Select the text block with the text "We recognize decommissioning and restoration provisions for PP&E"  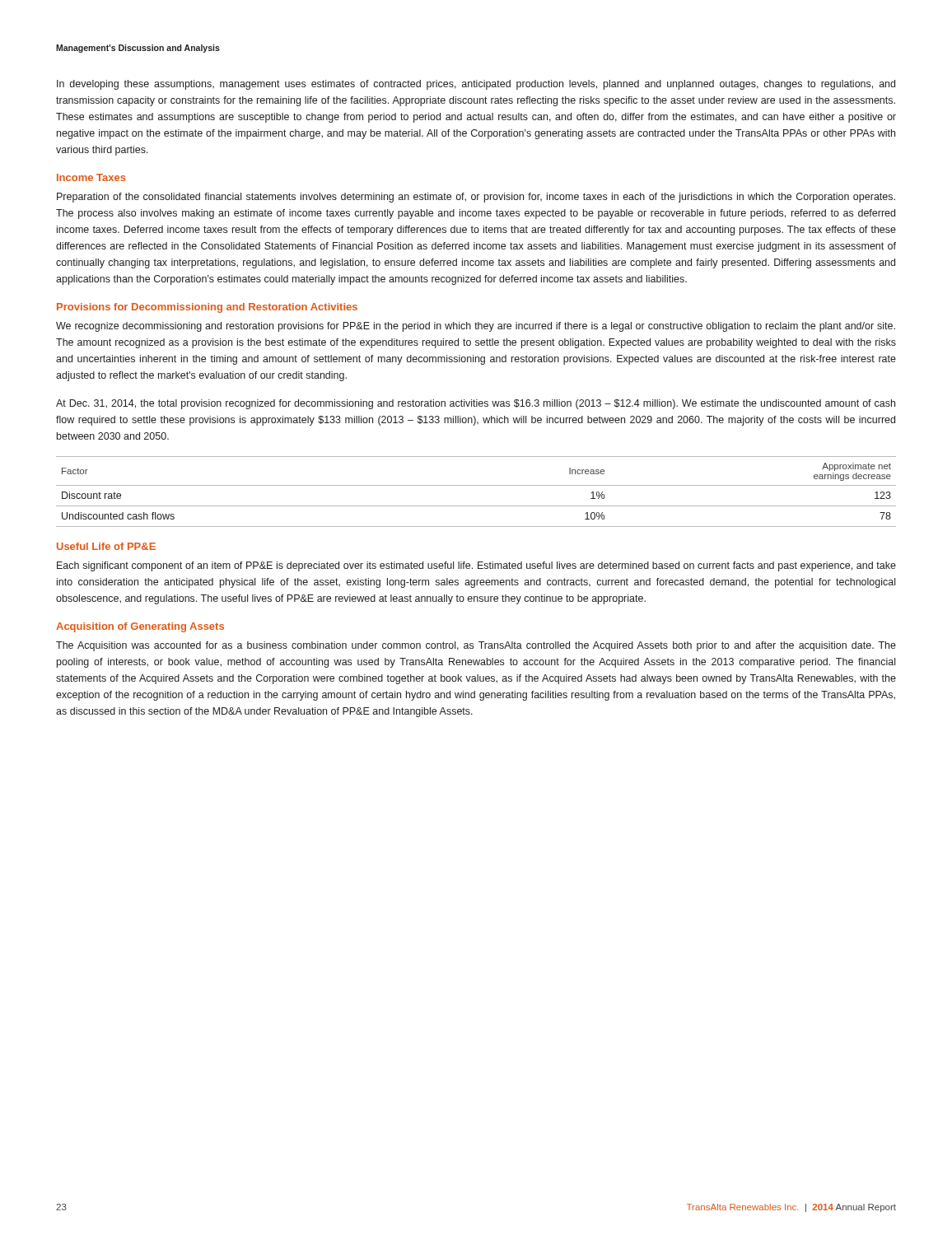(476, 351)
